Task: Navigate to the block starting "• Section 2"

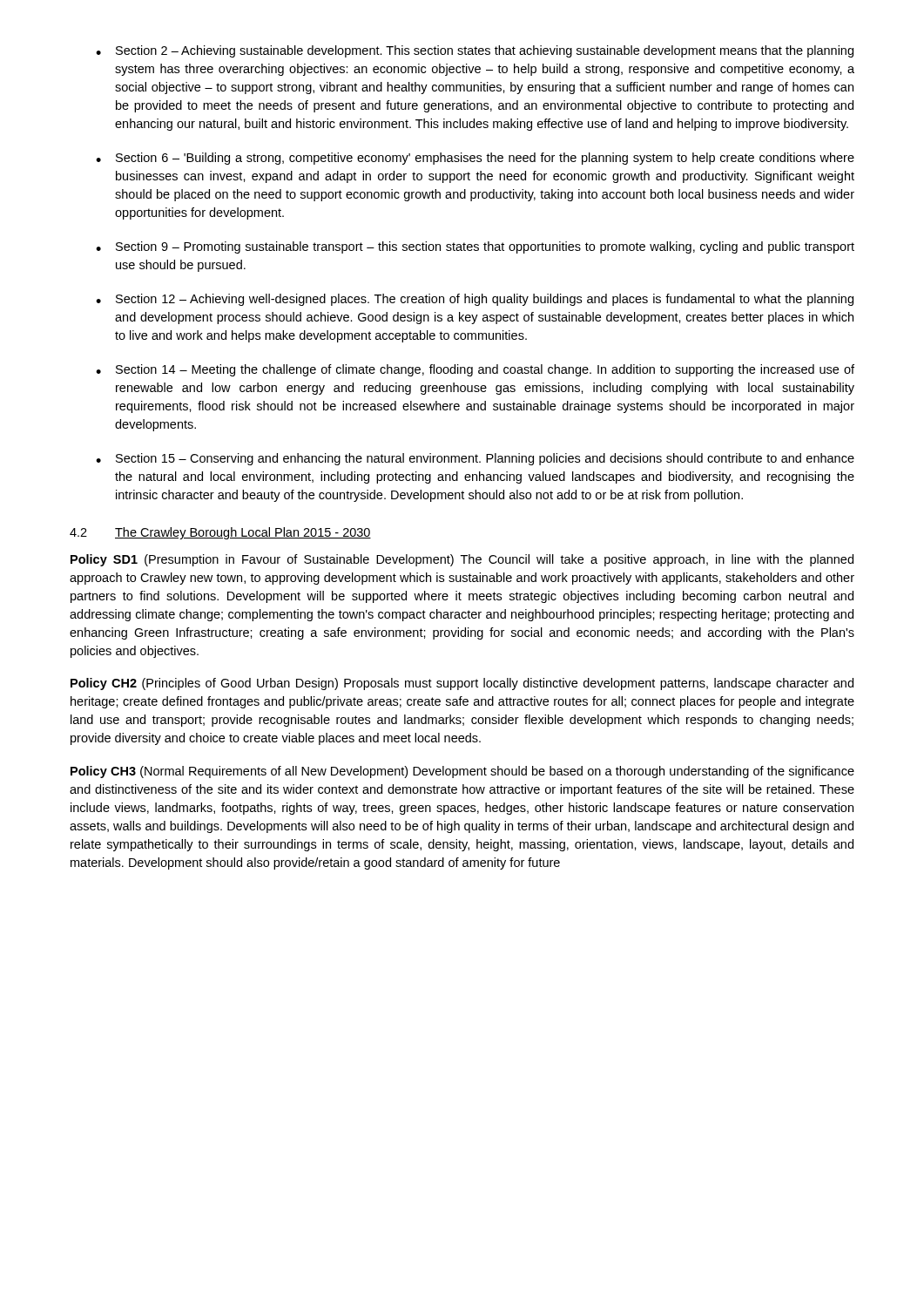Action: [475, 88]
